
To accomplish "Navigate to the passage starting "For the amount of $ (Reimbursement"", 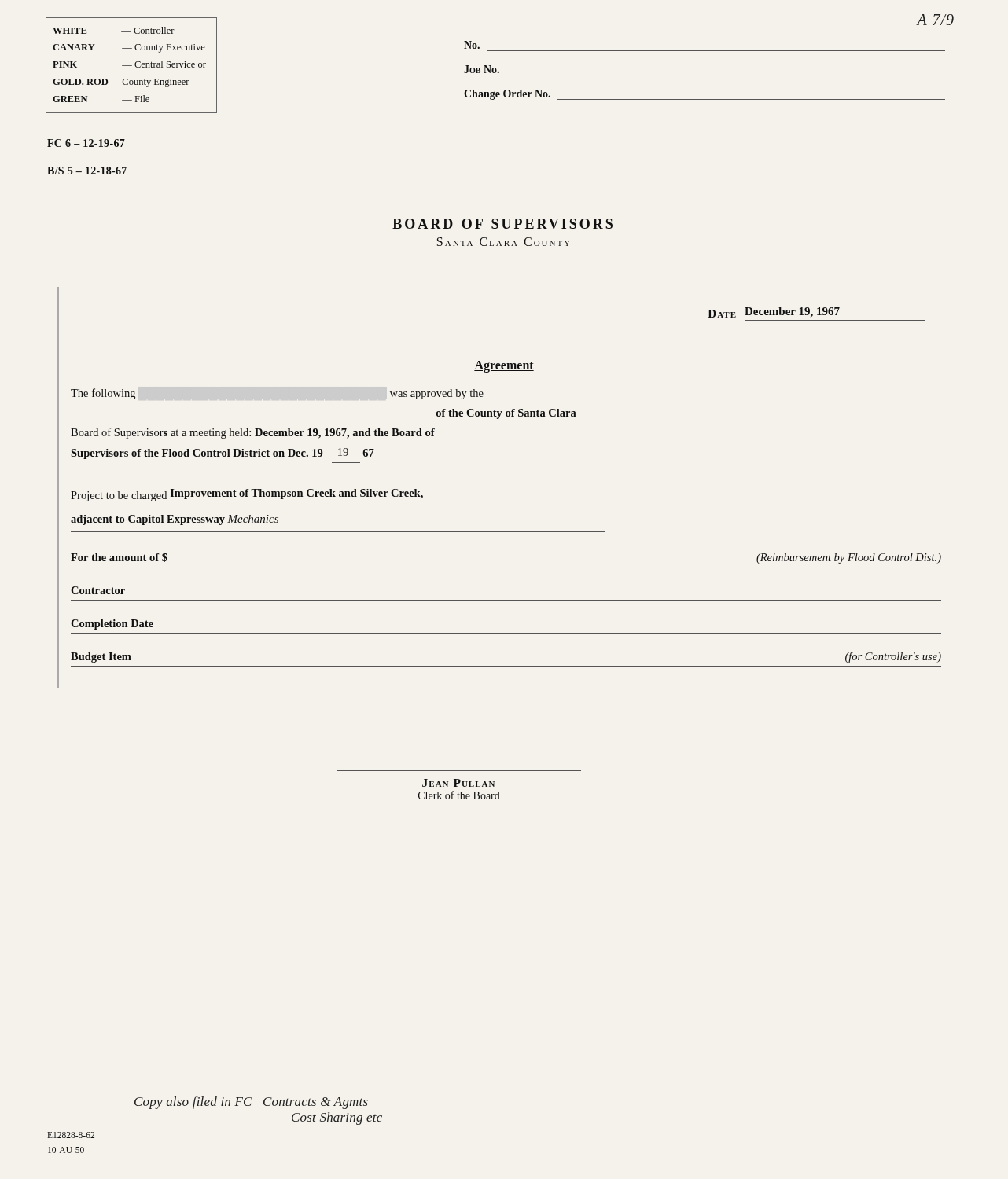I will point(506,559).
